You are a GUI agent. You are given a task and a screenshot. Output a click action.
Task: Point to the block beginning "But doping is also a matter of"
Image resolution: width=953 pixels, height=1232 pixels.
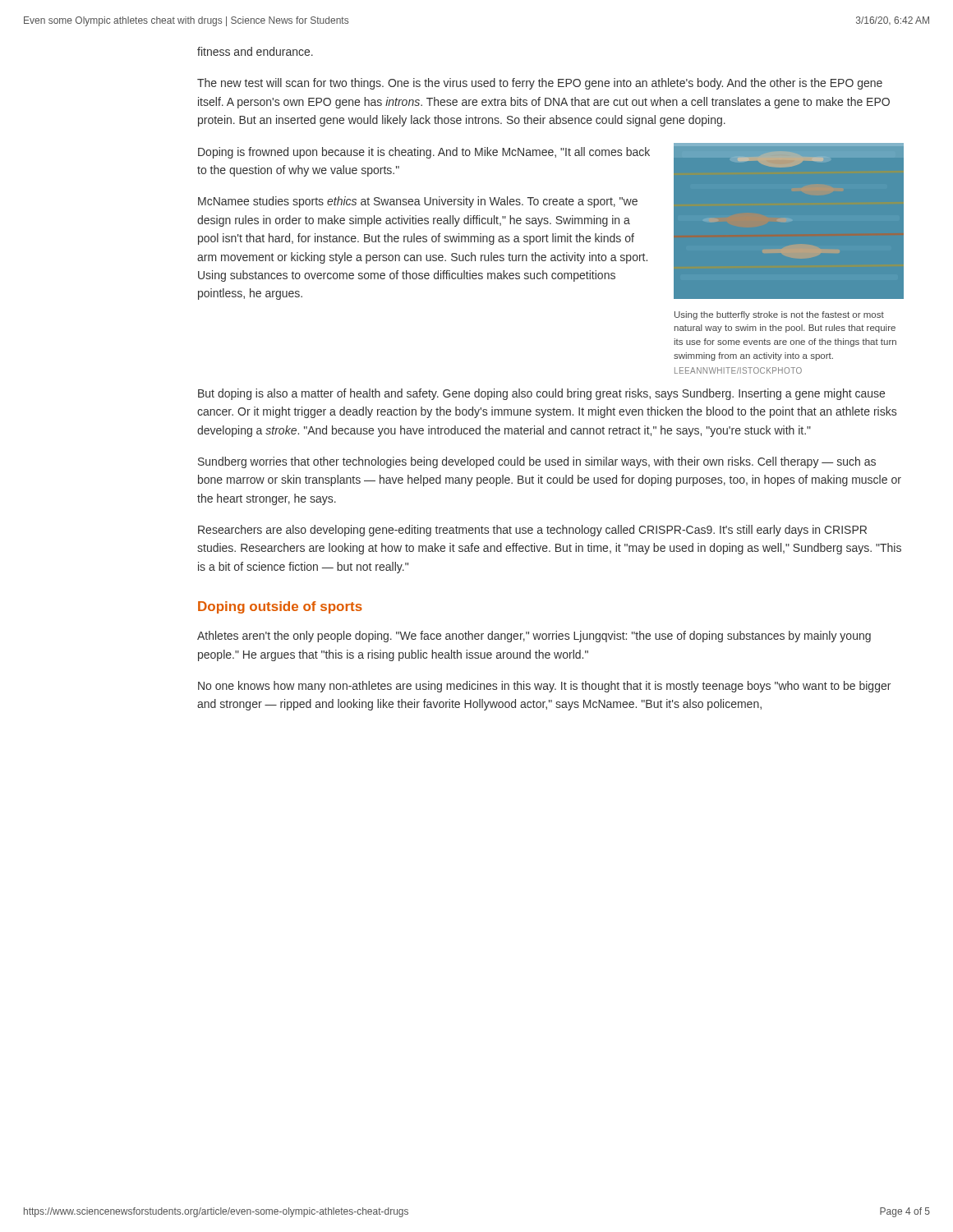pos(547,412)
